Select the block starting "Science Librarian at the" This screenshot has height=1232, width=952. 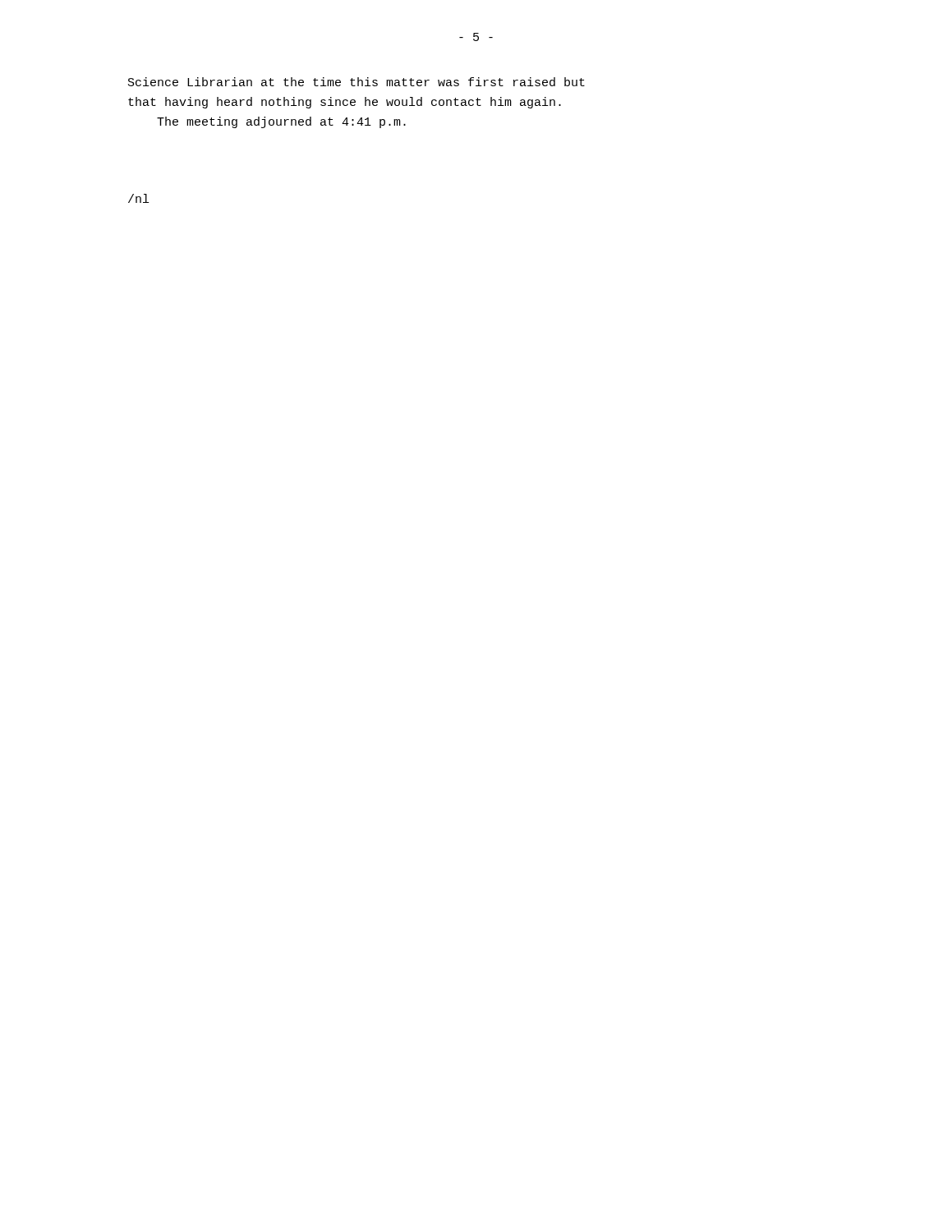(x=357, y=103)
